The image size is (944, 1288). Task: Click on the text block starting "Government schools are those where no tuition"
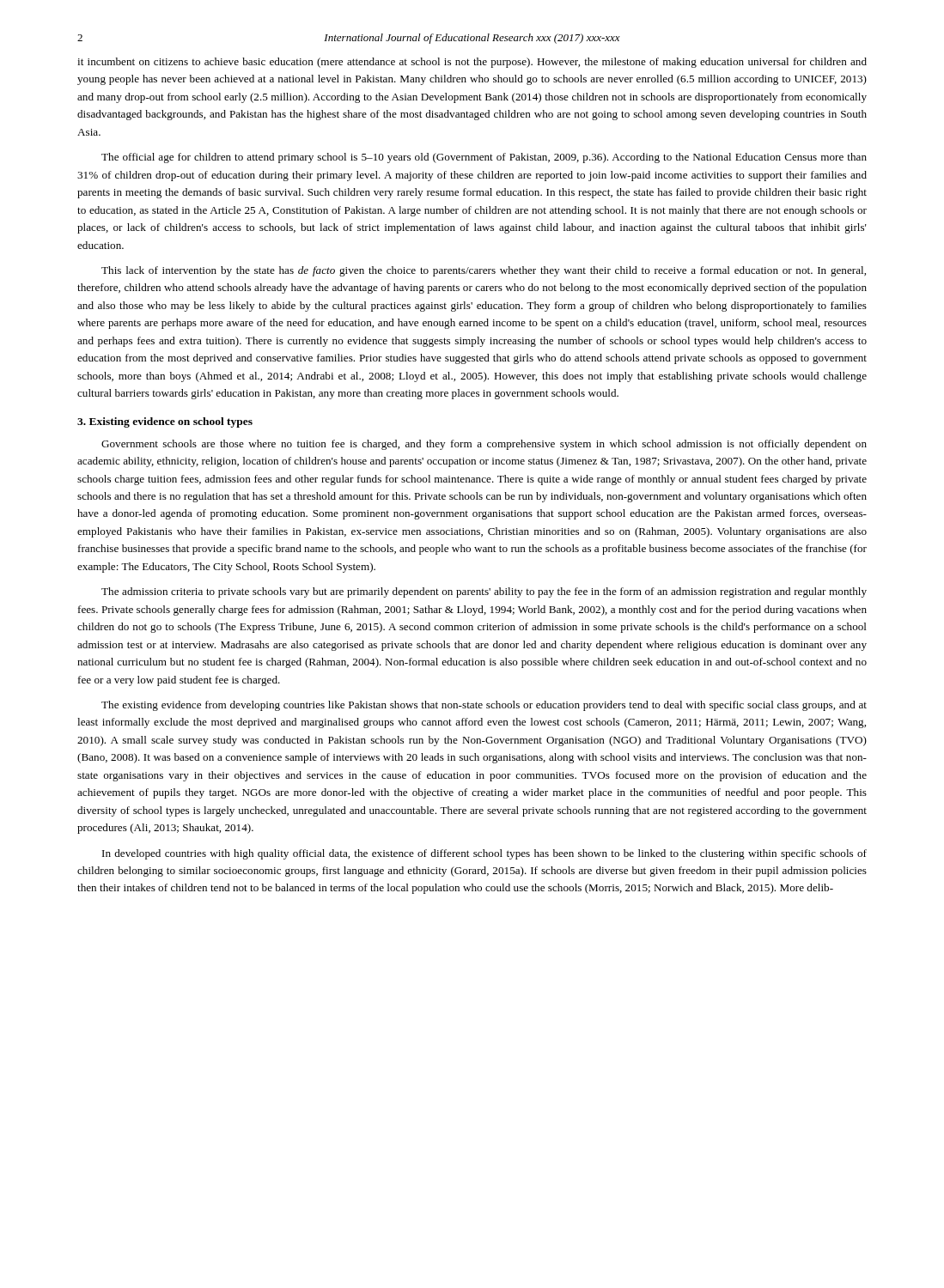click(x=472, y=505)
